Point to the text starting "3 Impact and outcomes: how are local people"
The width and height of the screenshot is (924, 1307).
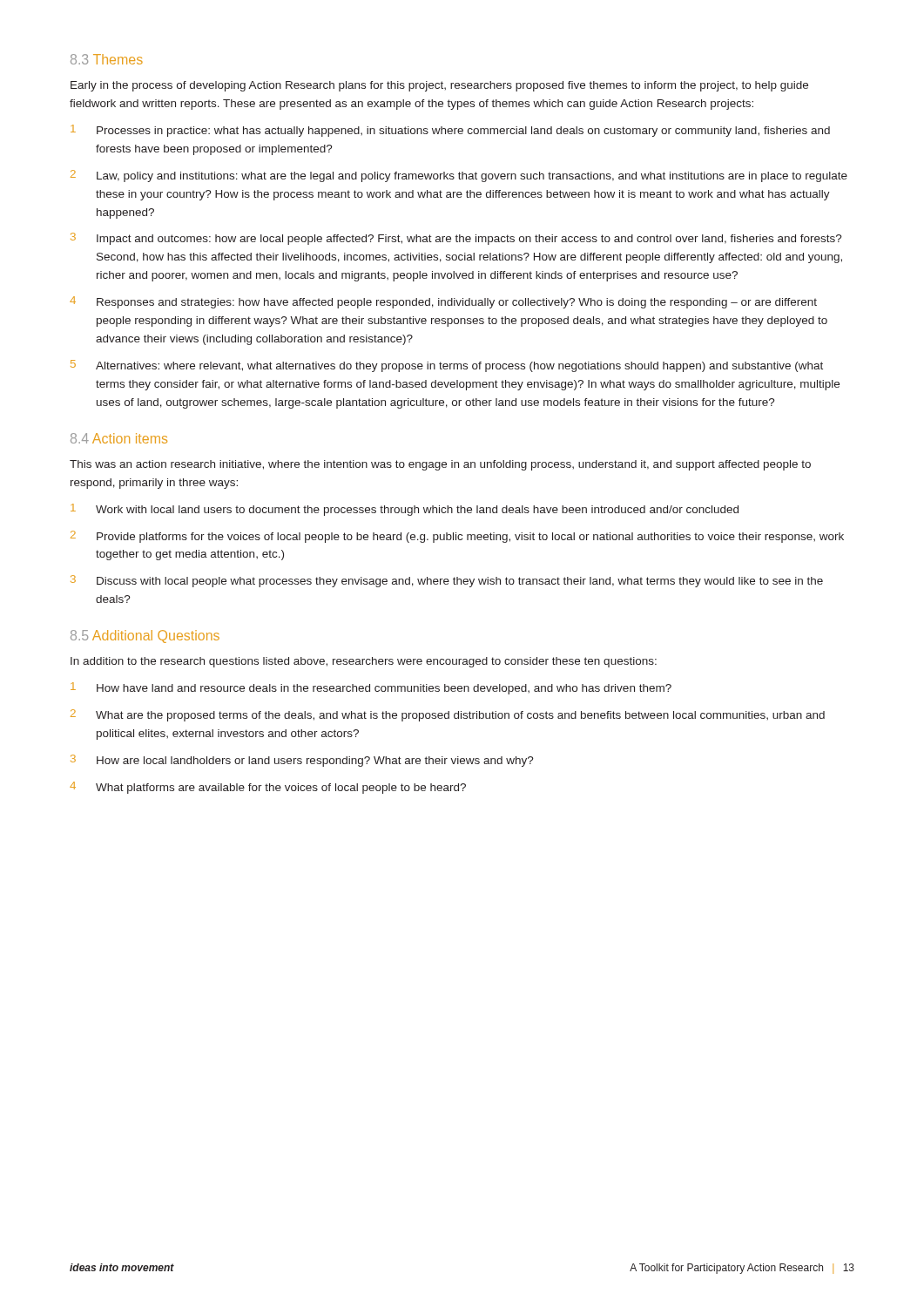[x=462, y=258]
